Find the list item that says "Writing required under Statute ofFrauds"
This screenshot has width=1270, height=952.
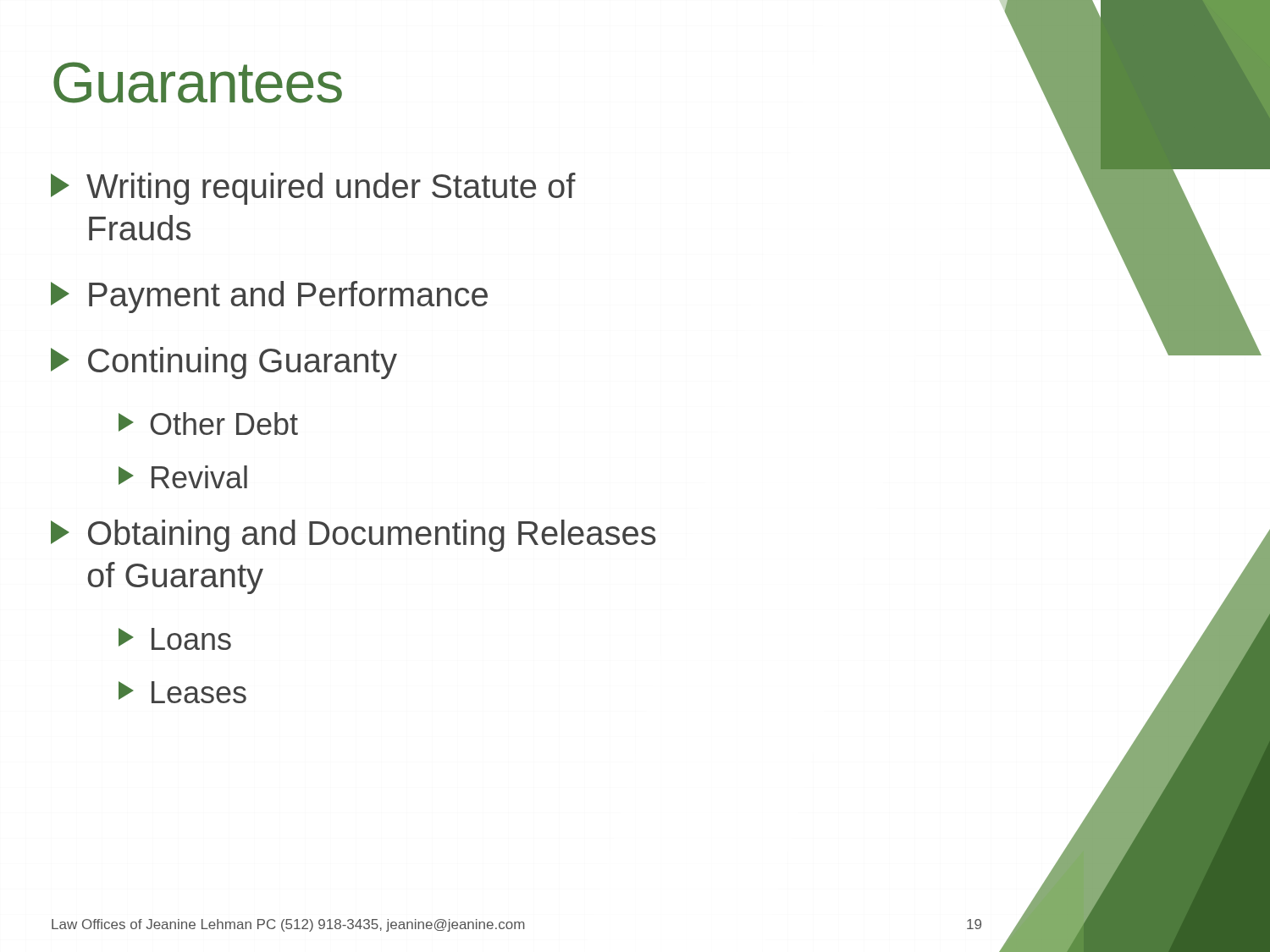(313, 207)
